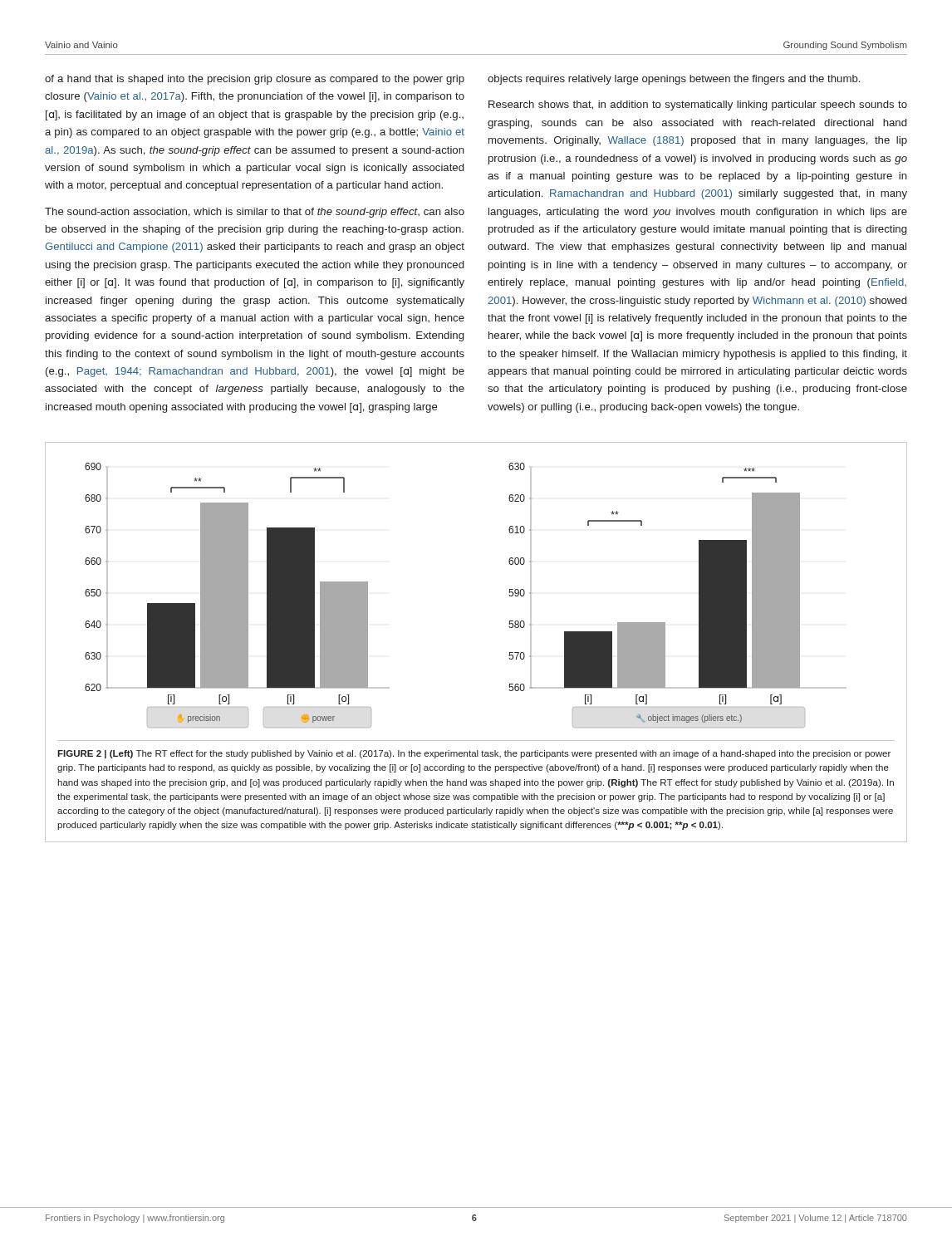Viewport: 952px width, 1246px height.
Task: Where is the passage that starts "objects requires relatively large openings"?
Action: pyautogui.click(x=697, y=243)
